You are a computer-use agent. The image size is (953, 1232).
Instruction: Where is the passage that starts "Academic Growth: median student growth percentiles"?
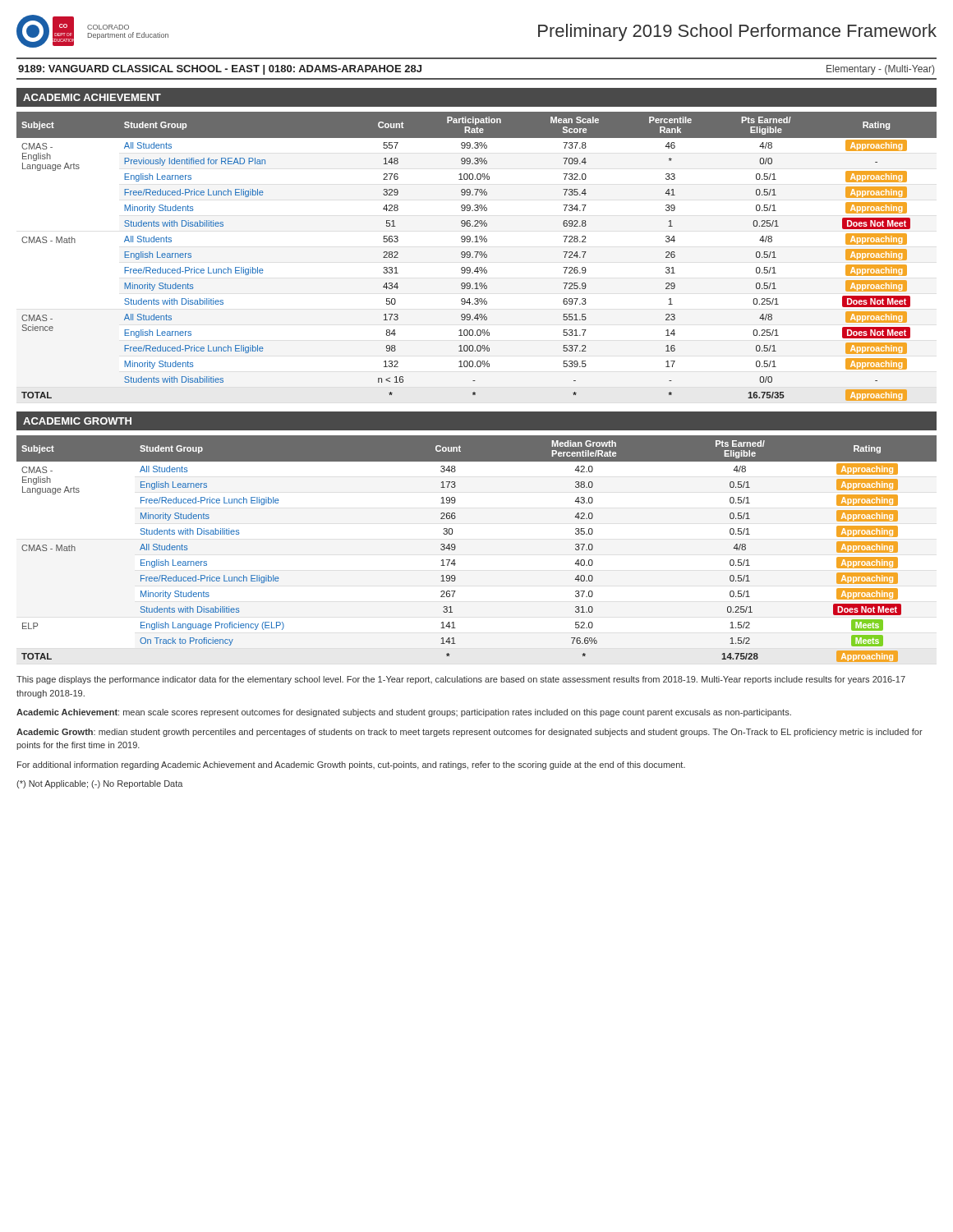[469, 738]
